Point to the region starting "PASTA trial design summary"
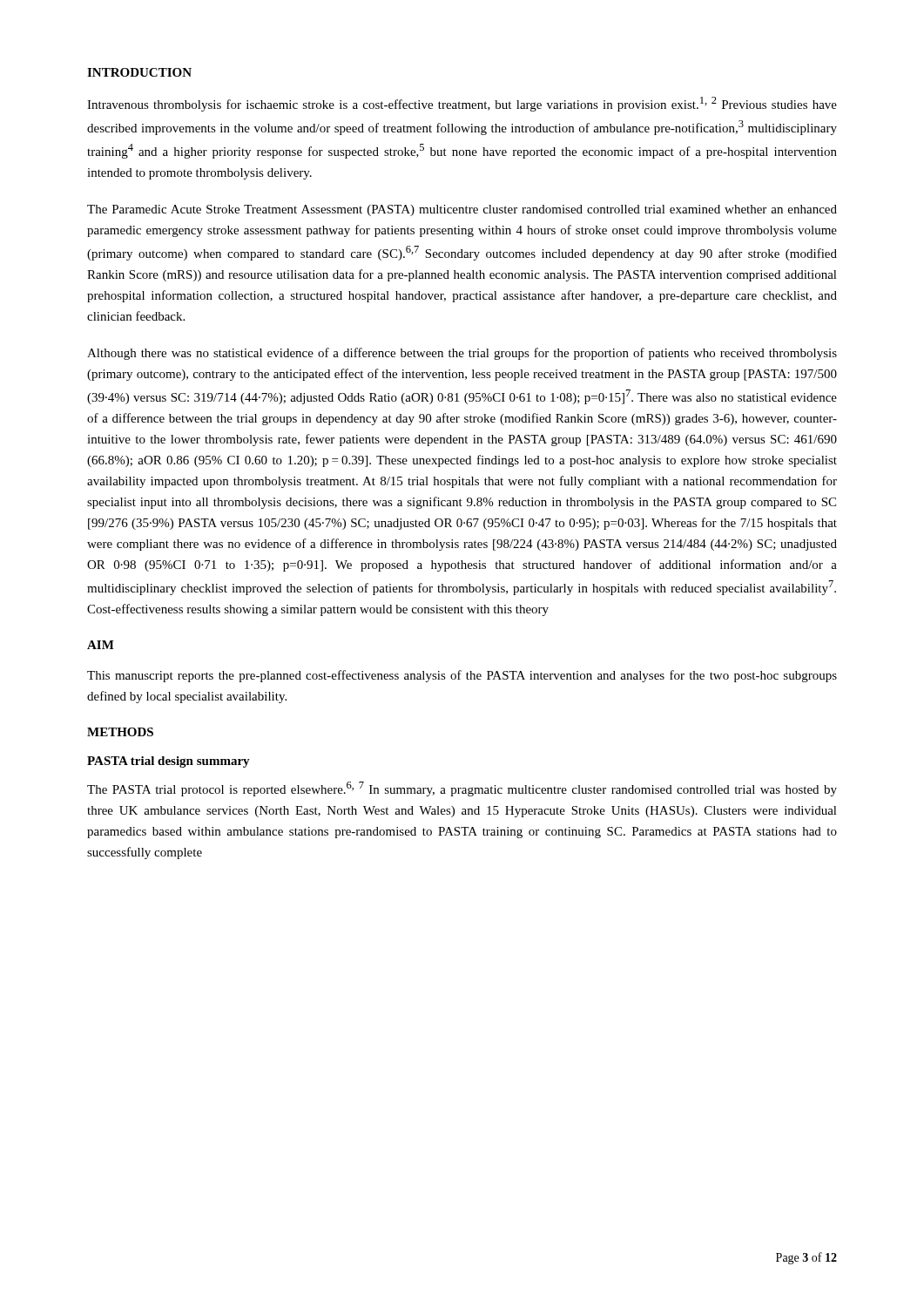The height and width of the screenshot is (1307, 924). click(168, 760)
